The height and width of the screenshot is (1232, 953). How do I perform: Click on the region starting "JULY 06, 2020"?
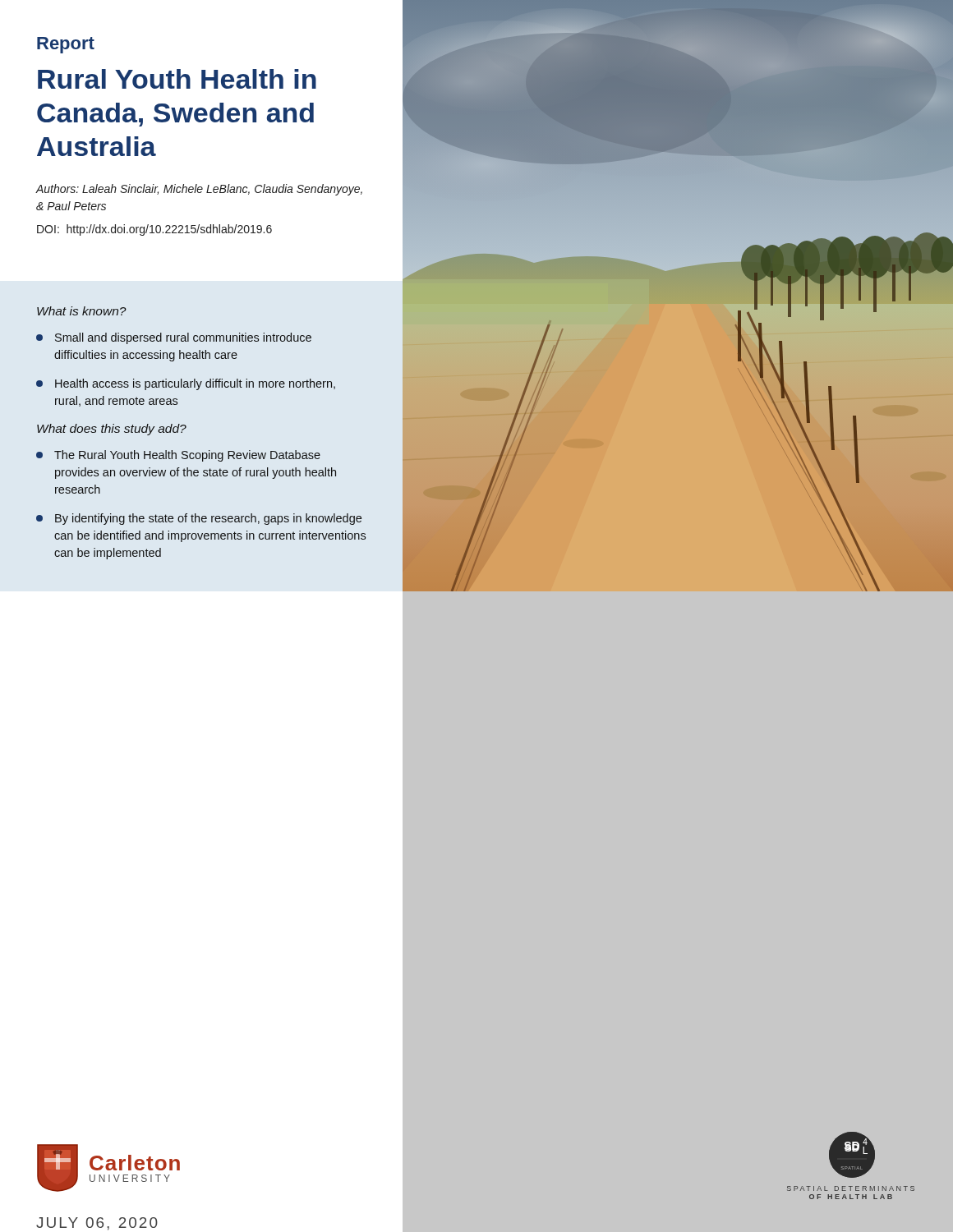point(110,1223)
